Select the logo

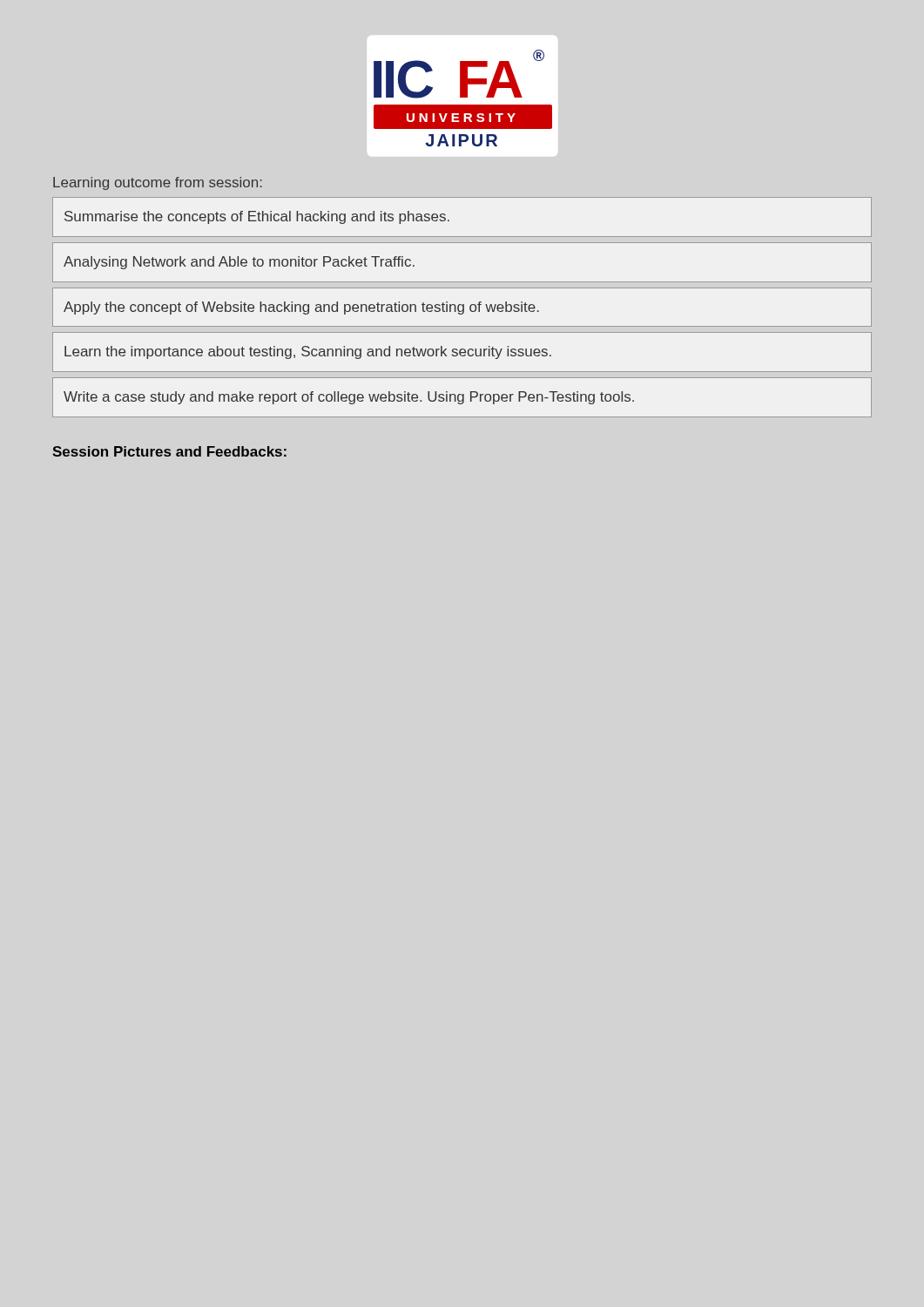[462, 87]
